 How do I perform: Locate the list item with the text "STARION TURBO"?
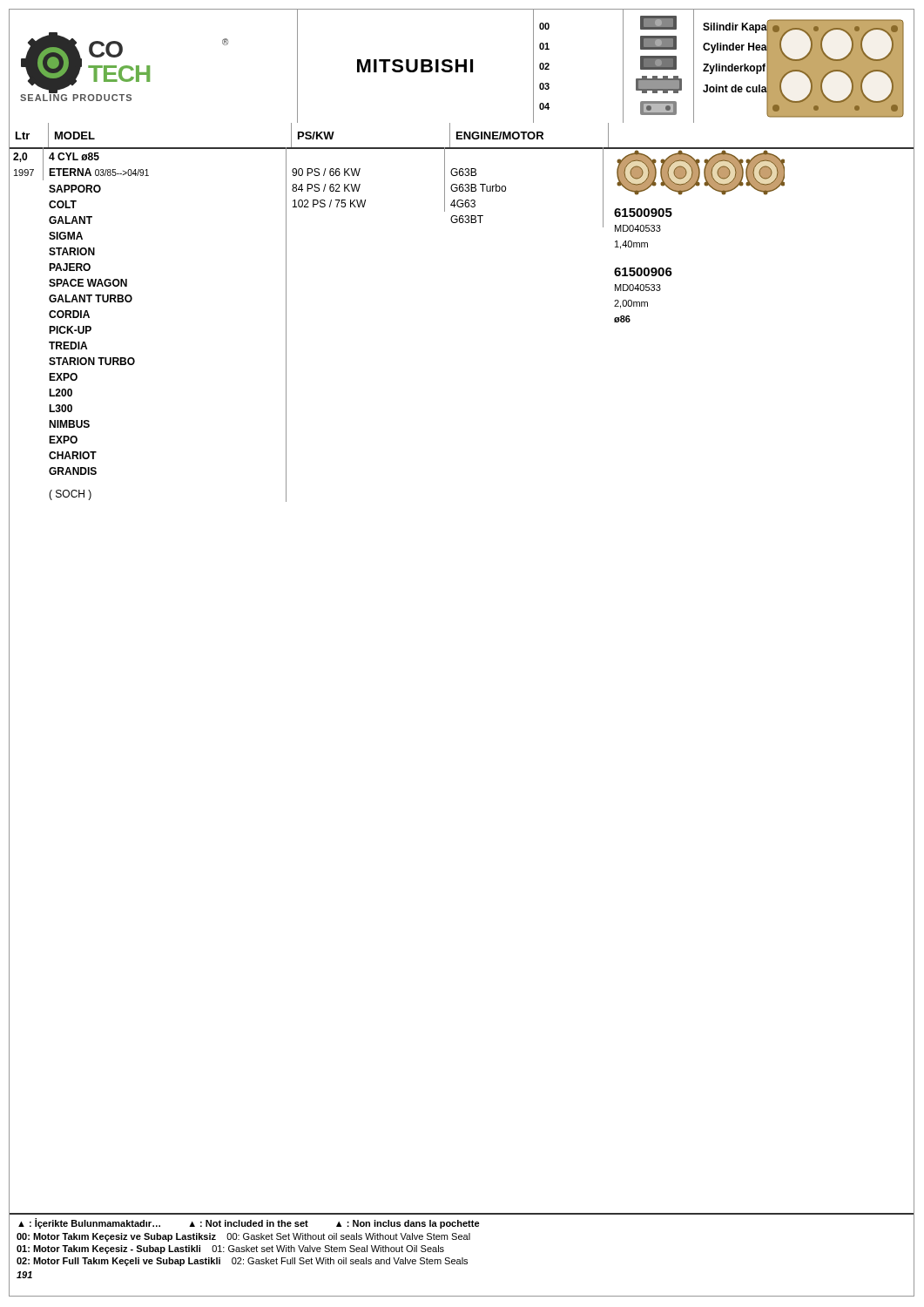(x=92, y=362)
